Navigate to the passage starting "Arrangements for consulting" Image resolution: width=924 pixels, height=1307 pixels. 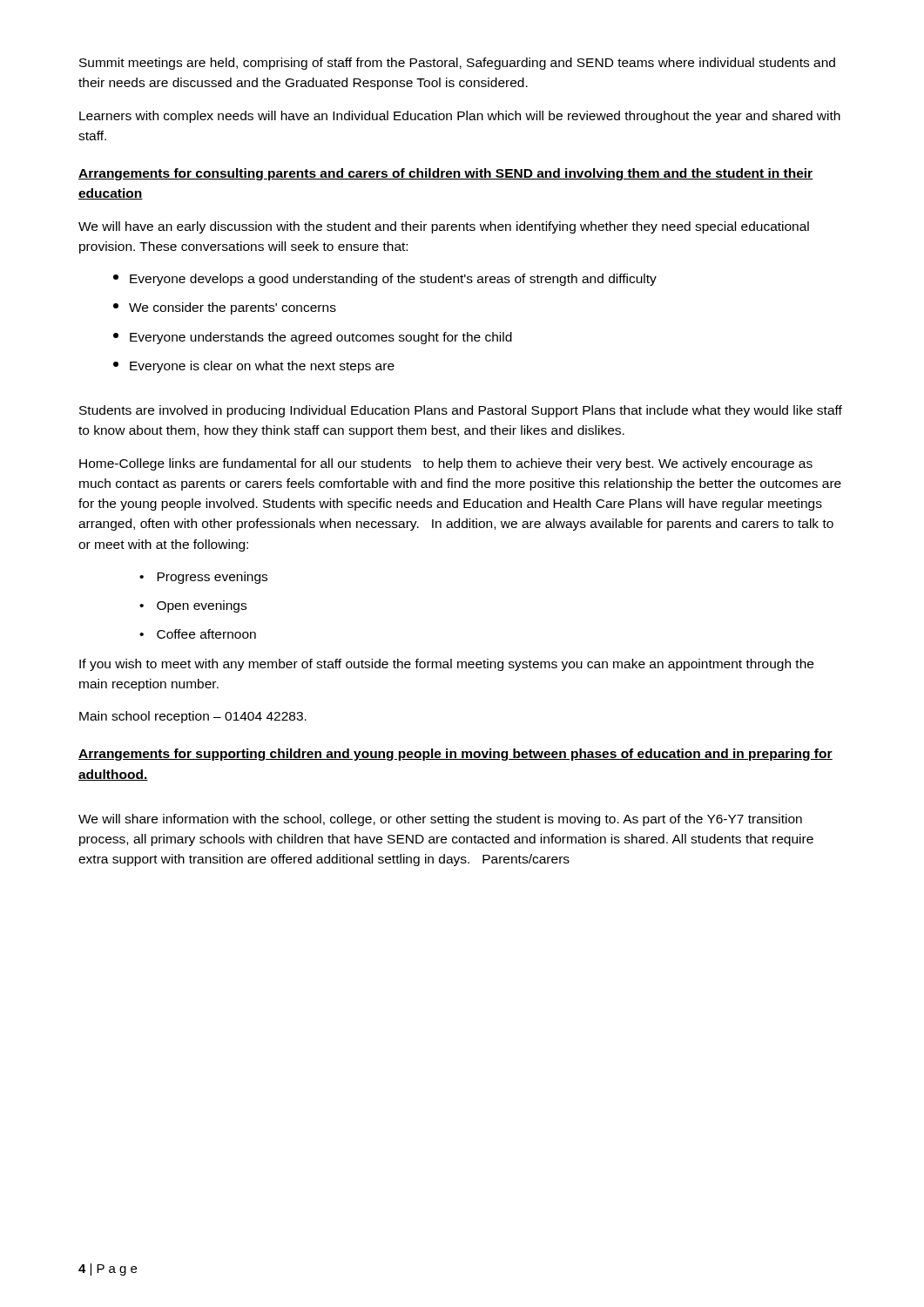tap(446, 183)
